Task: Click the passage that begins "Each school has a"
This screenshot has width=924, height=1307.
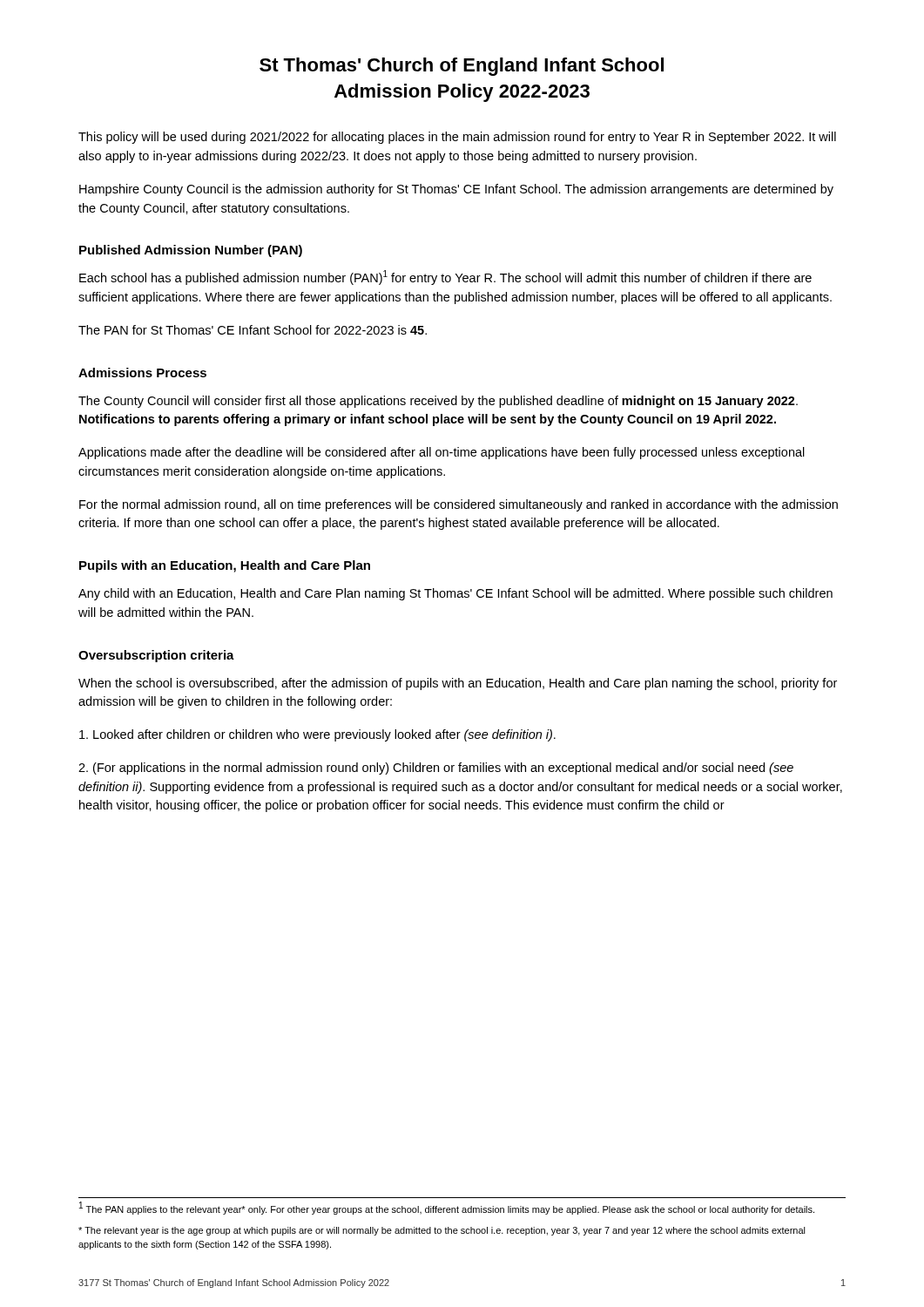Action: pos(455,287)
